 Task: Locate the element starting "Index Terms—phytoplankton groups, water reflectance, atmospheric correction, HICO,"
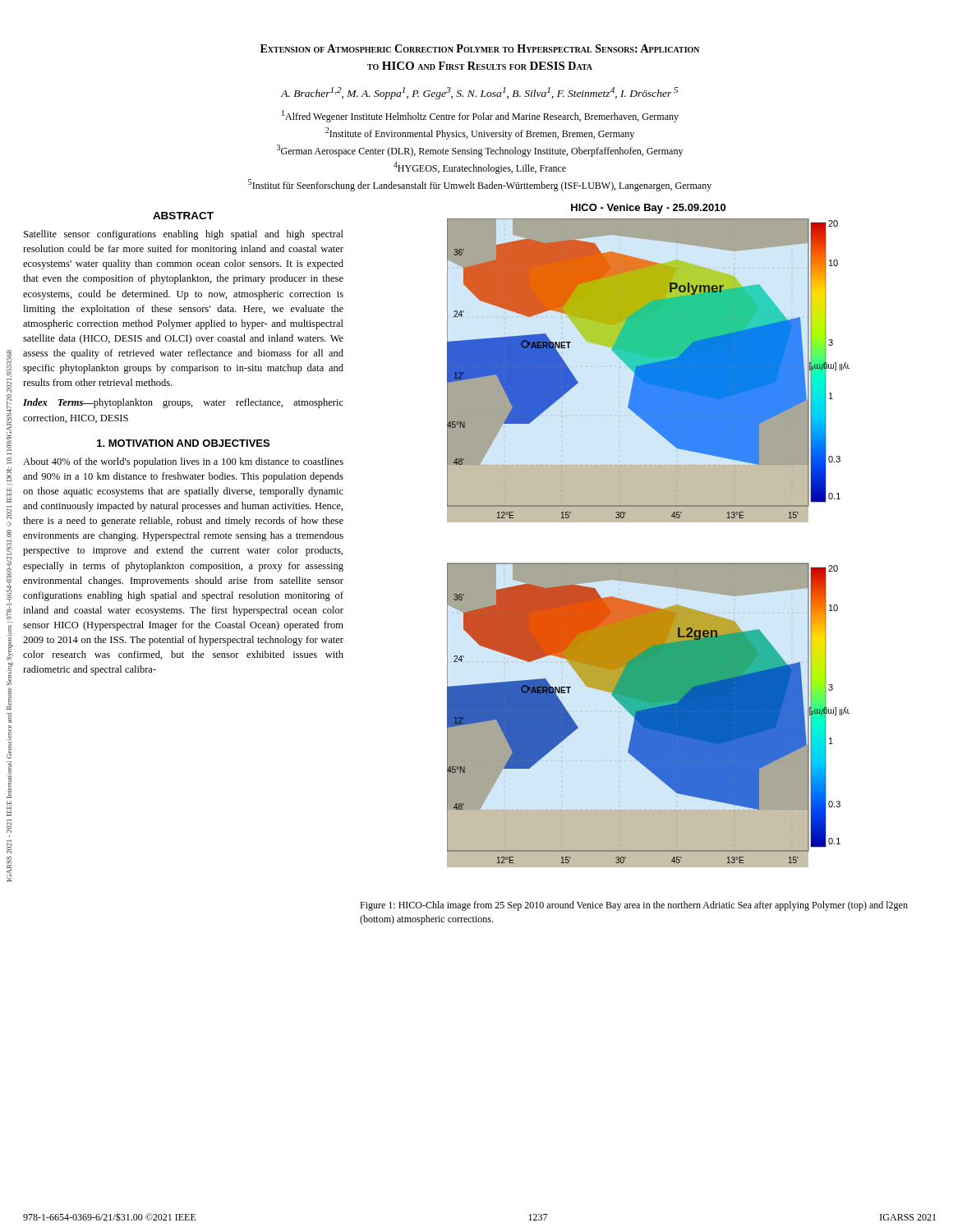[x=183, y=410]
